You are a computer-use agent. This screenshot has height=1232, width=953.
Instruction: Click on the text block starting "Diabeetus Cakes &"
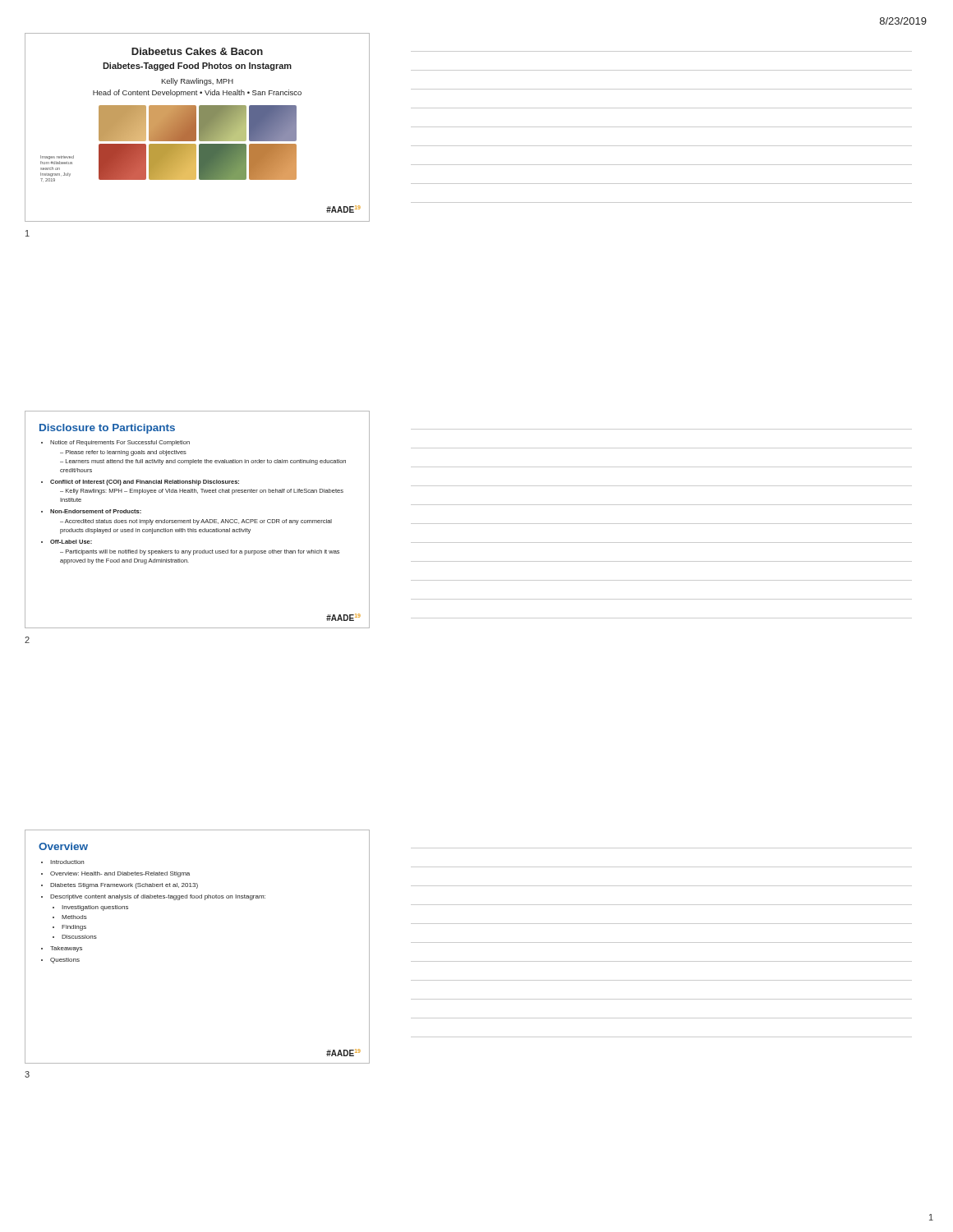pyautogui.click(x=197, y=51)
